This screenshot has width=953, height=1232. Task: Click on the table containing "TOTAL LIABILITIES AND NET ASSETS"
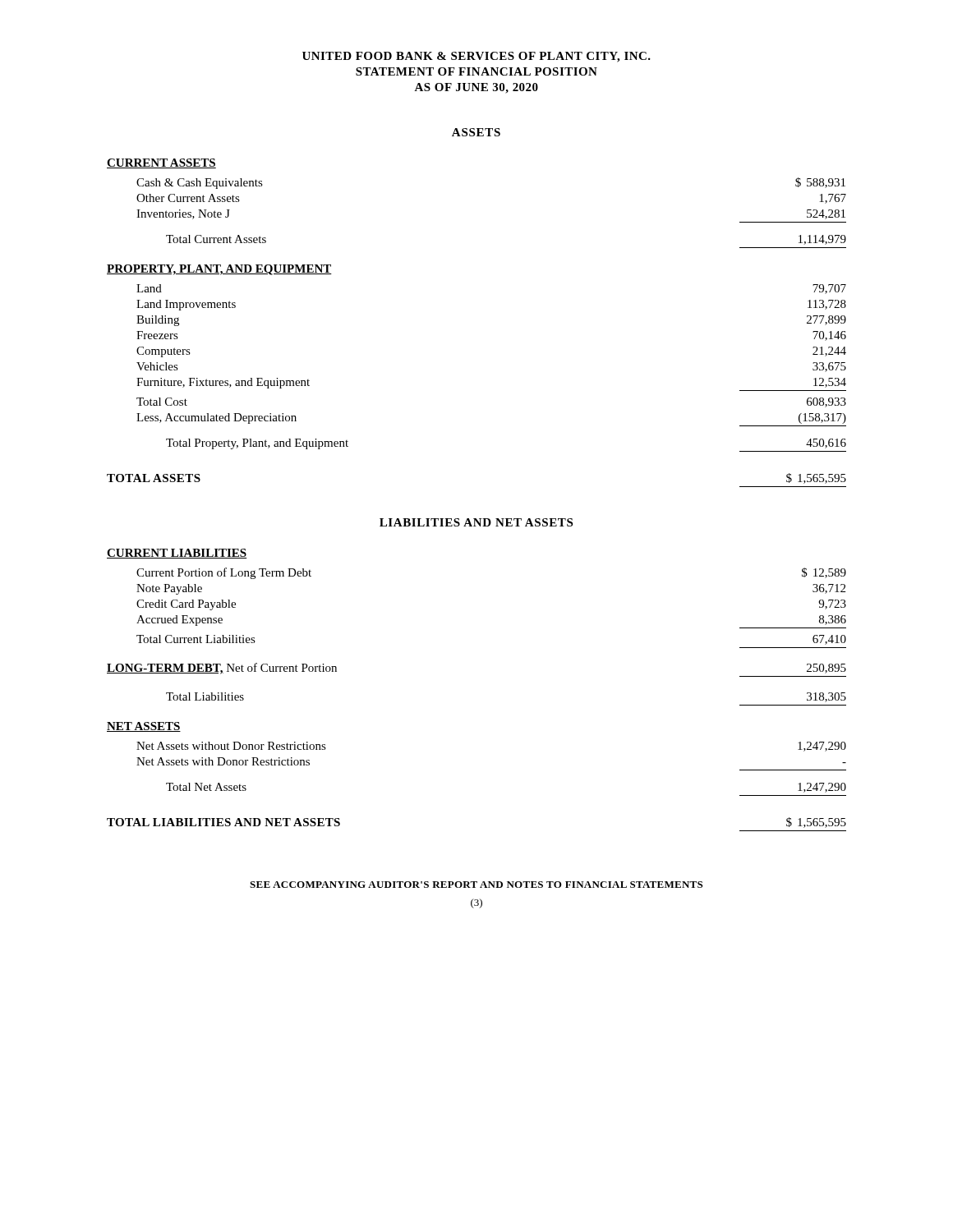click(476, 823)
